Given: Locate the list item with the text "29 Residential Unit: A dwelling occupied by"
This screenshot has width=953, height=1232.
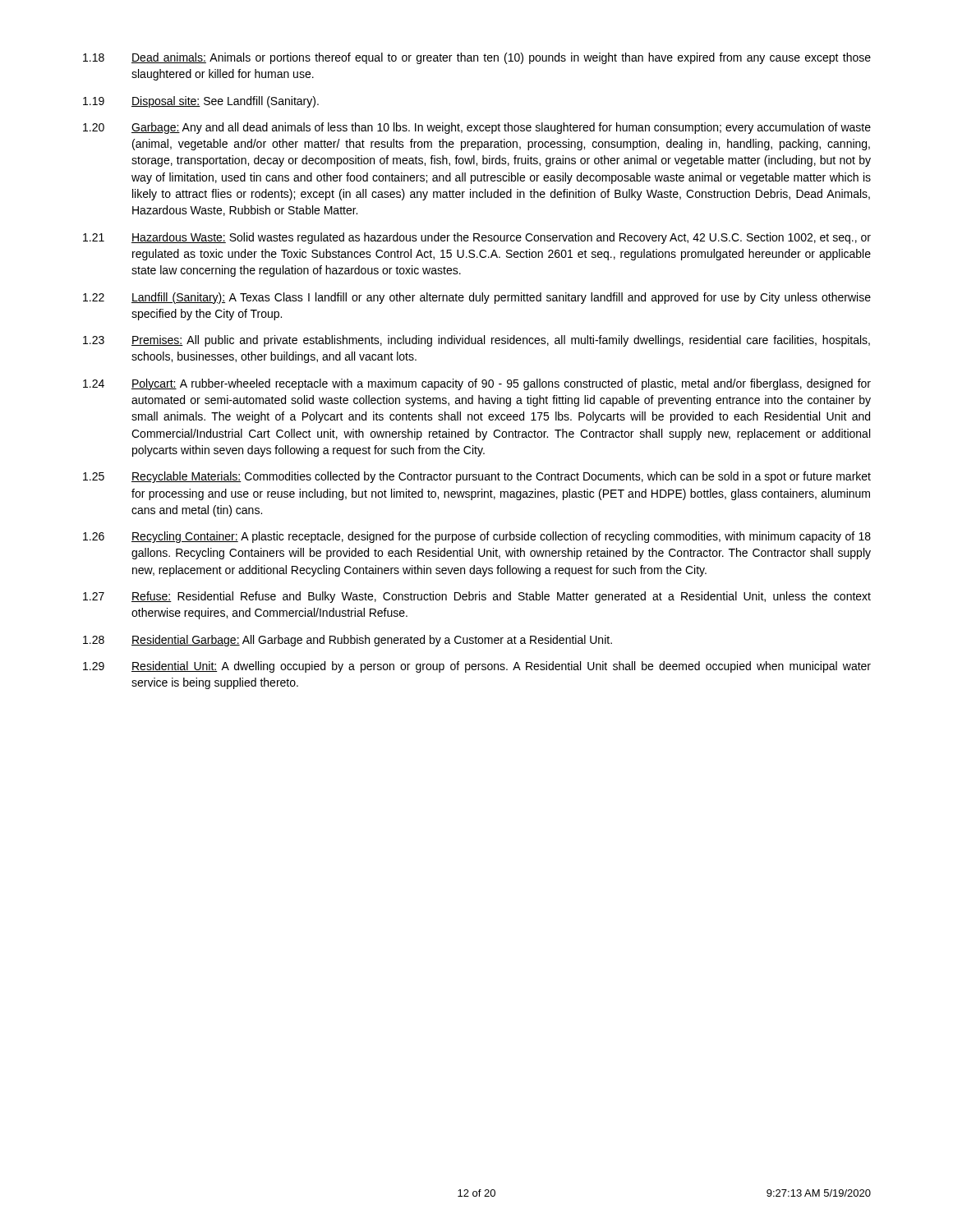Looking at the screenshot, I should 476,674.
